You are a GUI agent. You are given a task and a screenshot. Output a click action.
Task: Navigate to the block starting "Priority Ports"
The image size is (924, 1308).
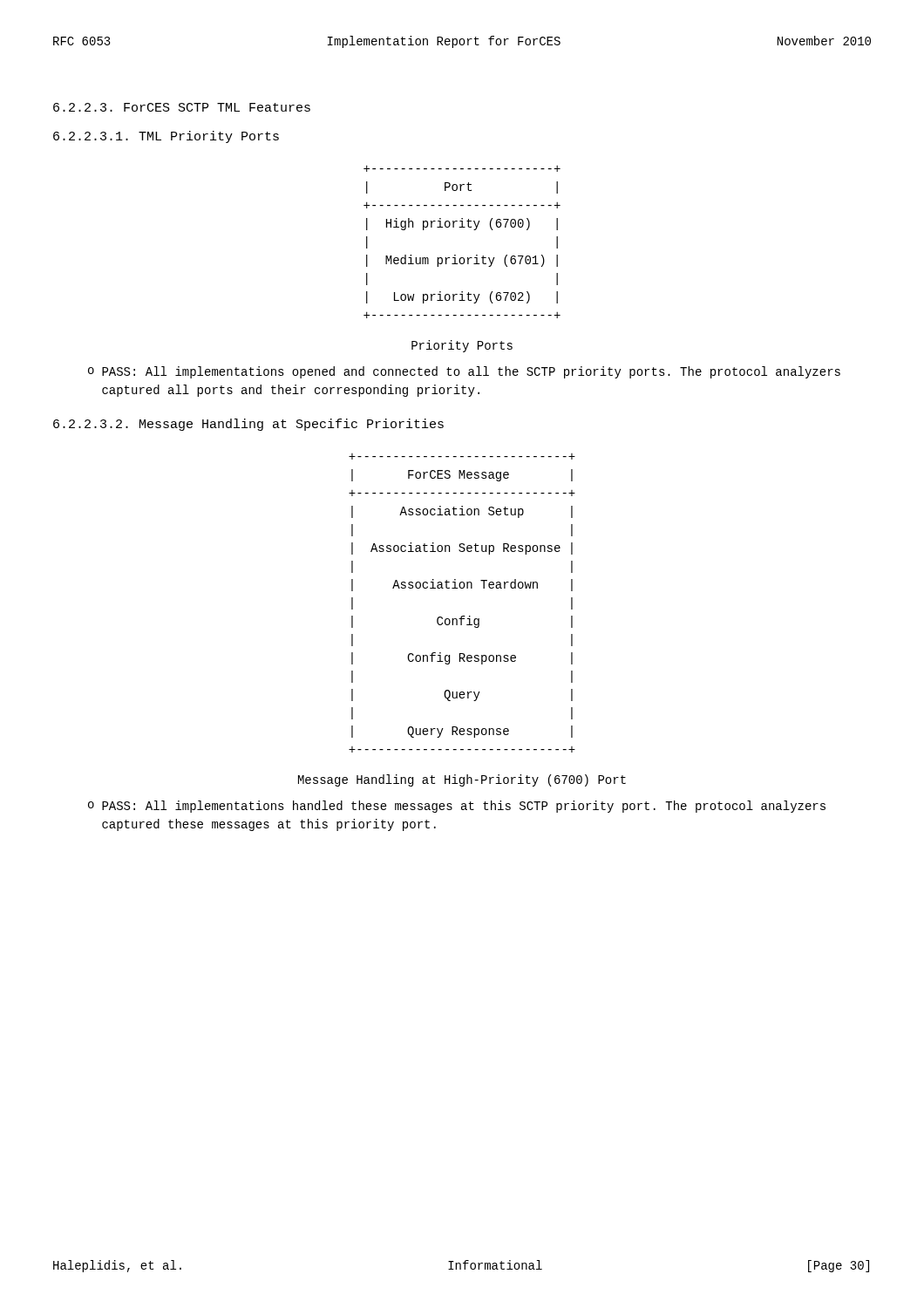pos(462,346)
